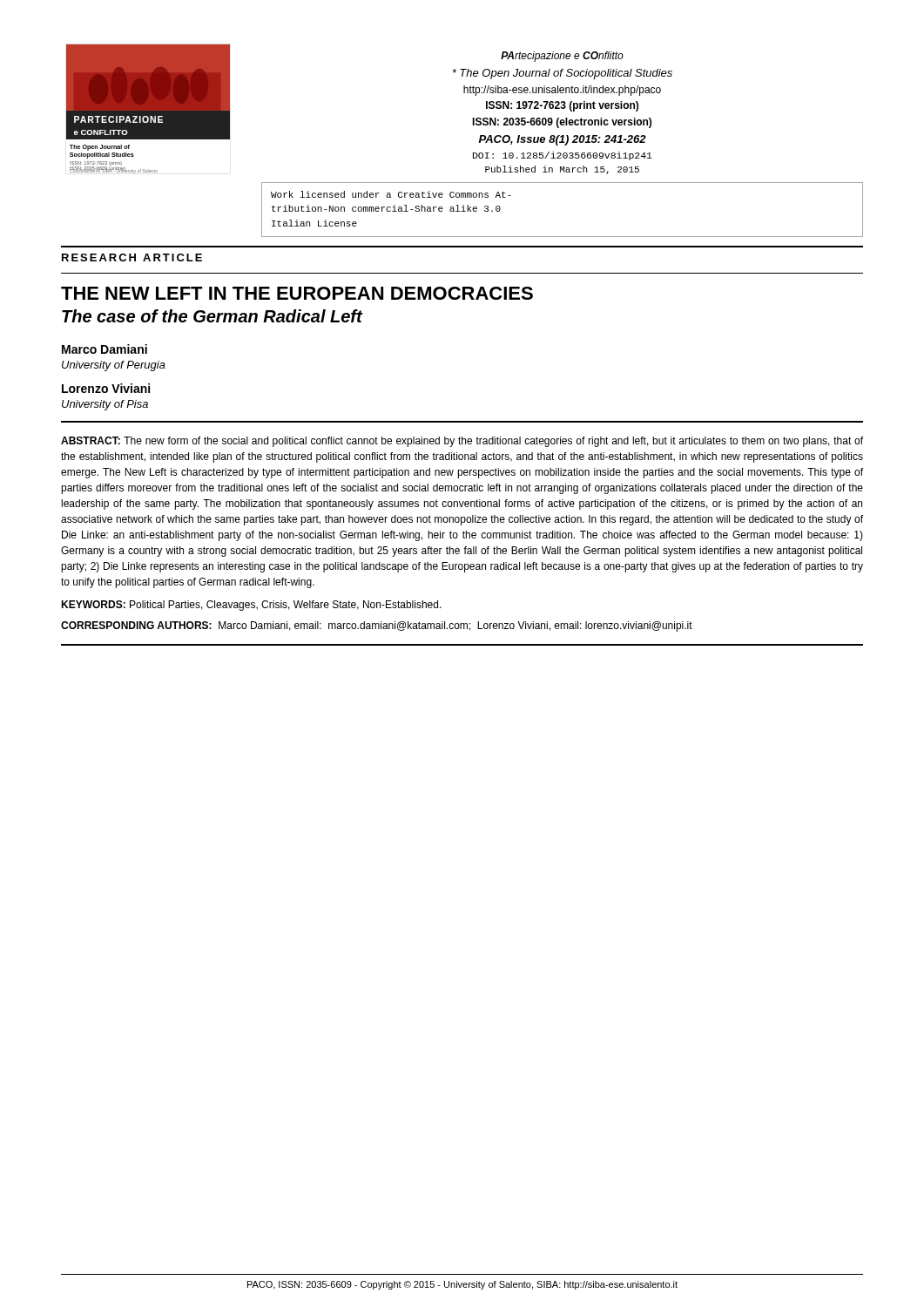
Task: Click on the text block with the text "ABSTRACT: The new"
Action: tap(462, 512)
